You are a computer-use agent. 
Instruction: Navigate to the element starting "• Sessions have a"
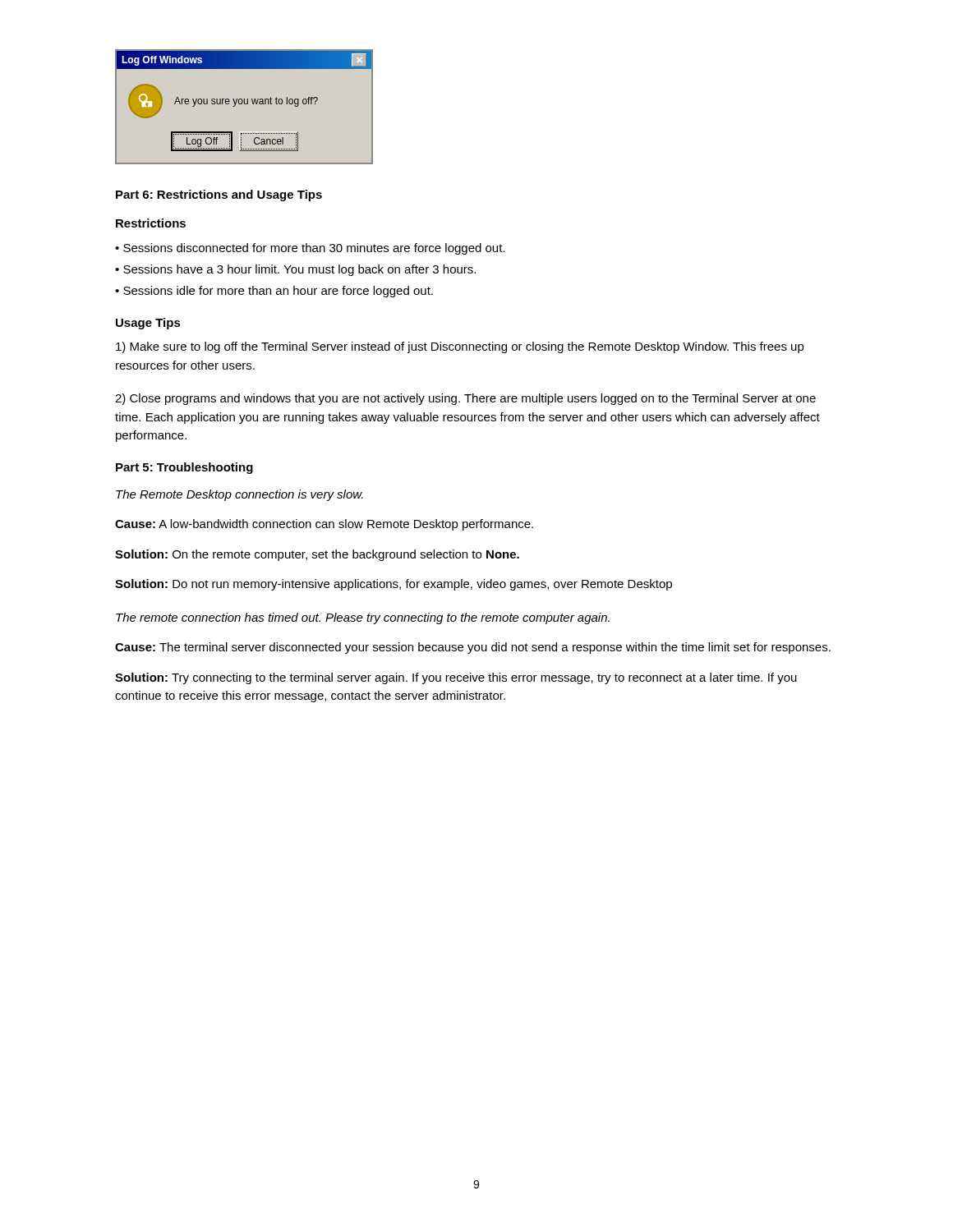[296, 269]
